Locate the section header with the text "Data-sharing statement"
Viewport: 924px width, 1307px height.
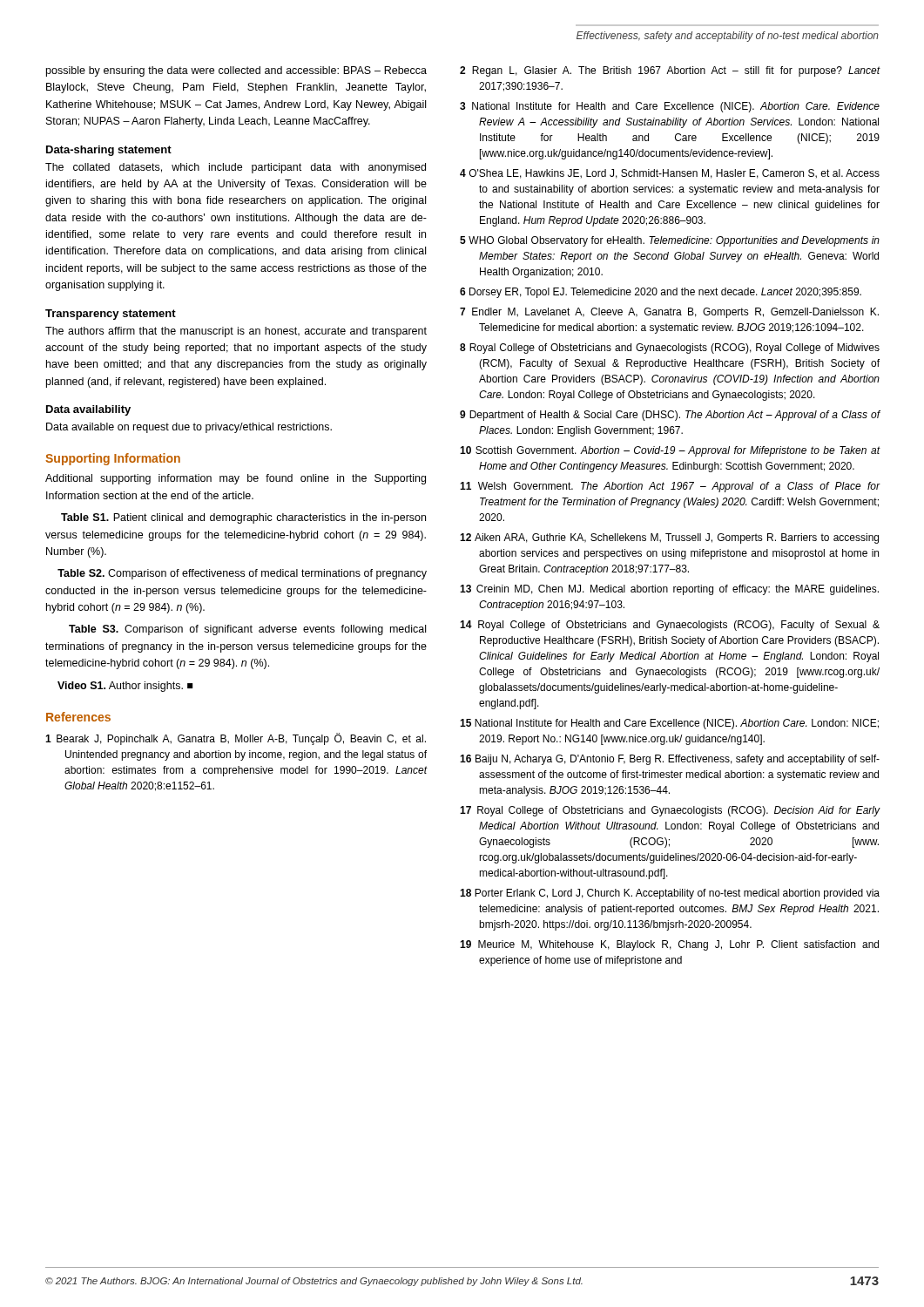tap(108, 149)
